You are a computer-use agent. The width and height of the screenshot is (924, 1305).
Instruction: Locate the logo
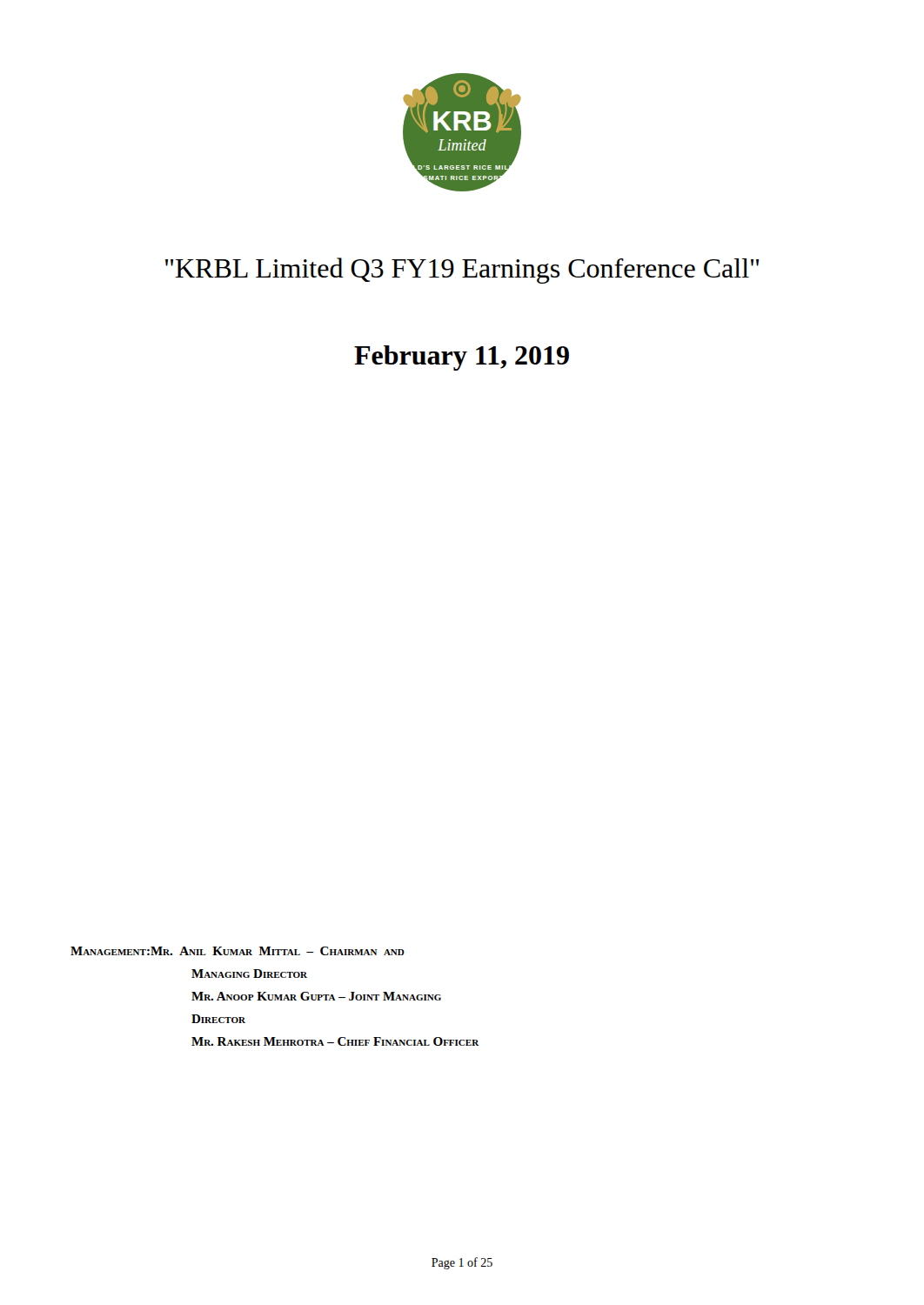coord(462,150)
